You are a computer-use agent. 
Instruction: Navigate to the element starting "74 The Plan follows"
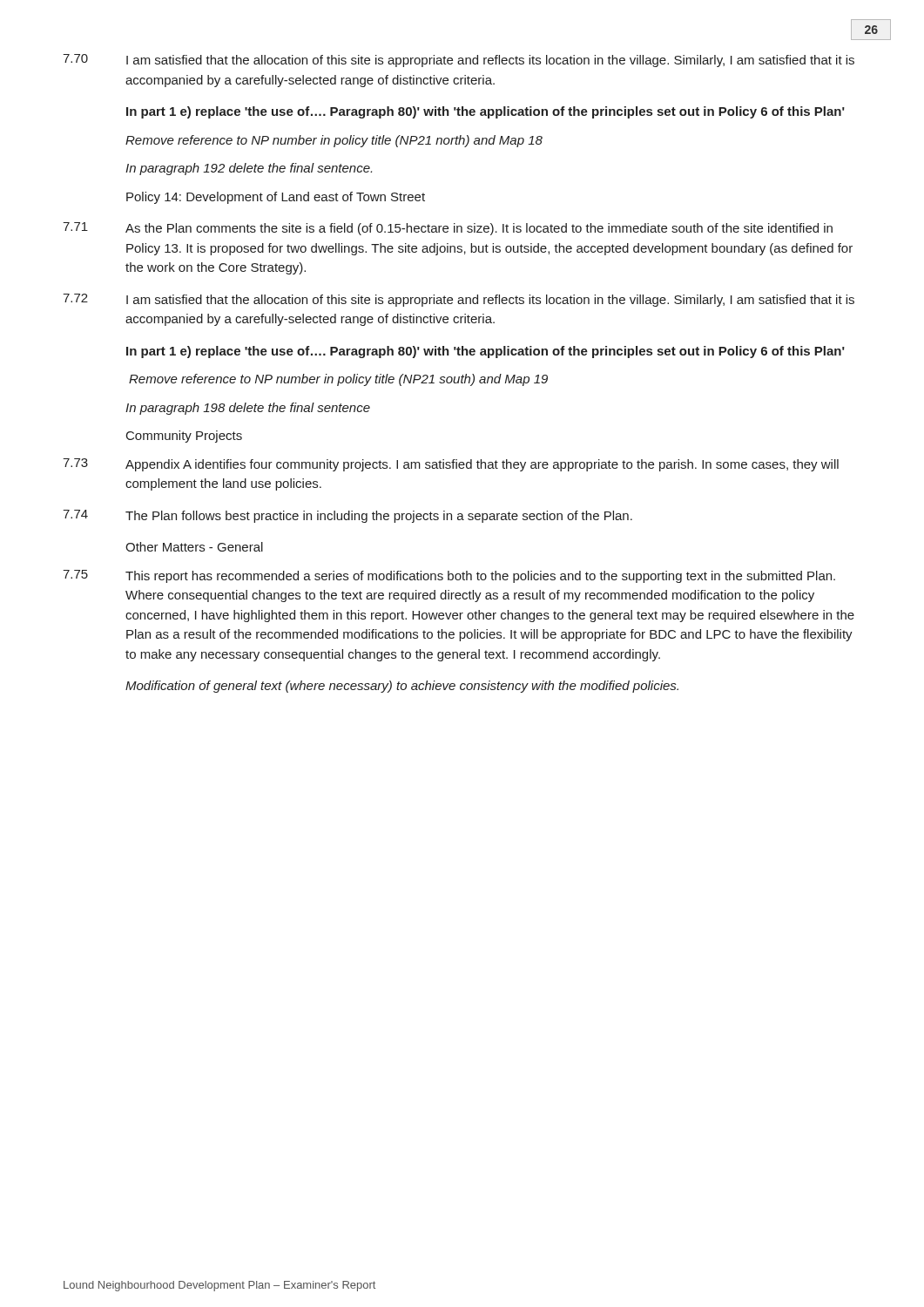(462, 516)
